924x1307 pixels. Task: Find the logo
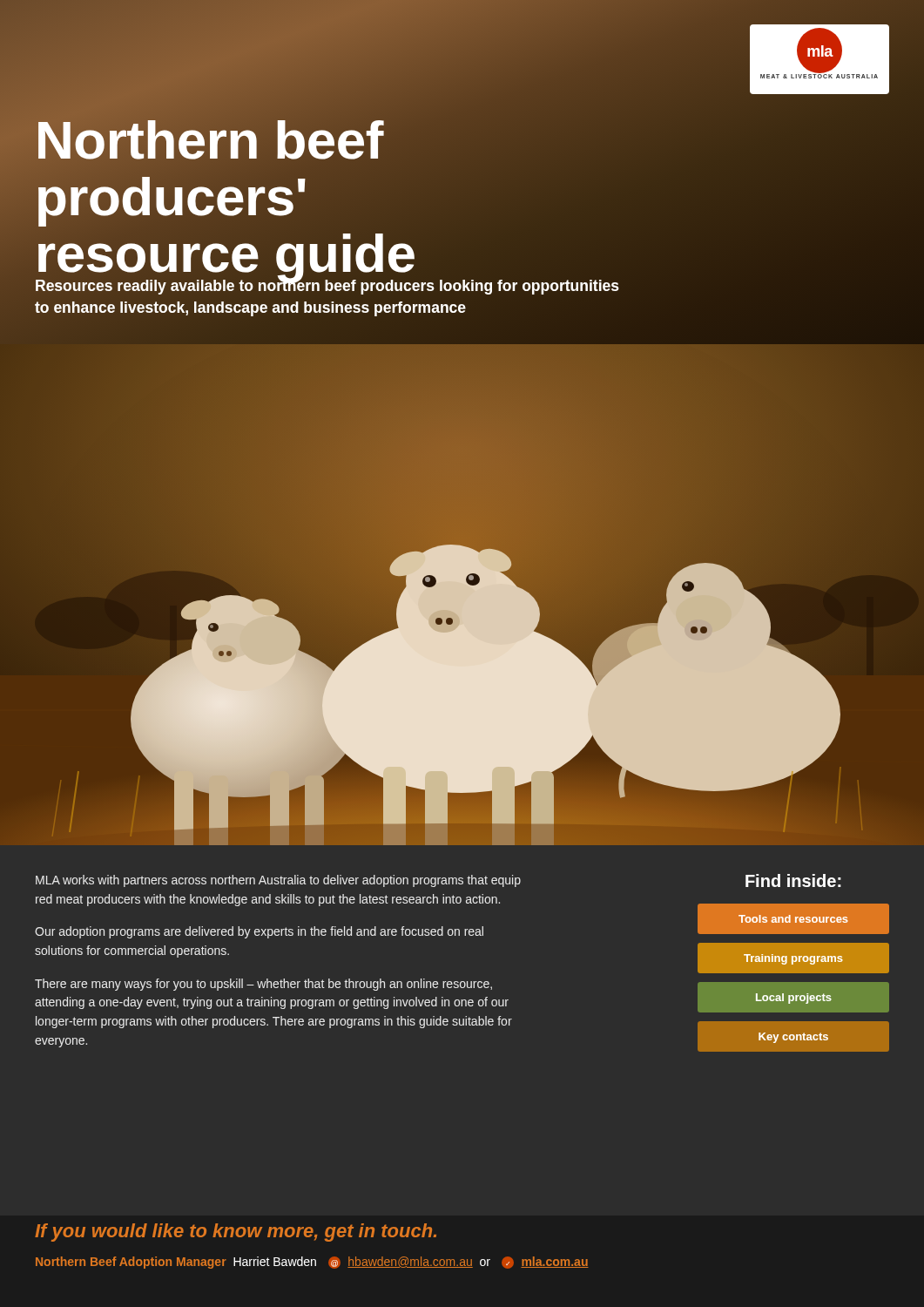tap(819, 59)
